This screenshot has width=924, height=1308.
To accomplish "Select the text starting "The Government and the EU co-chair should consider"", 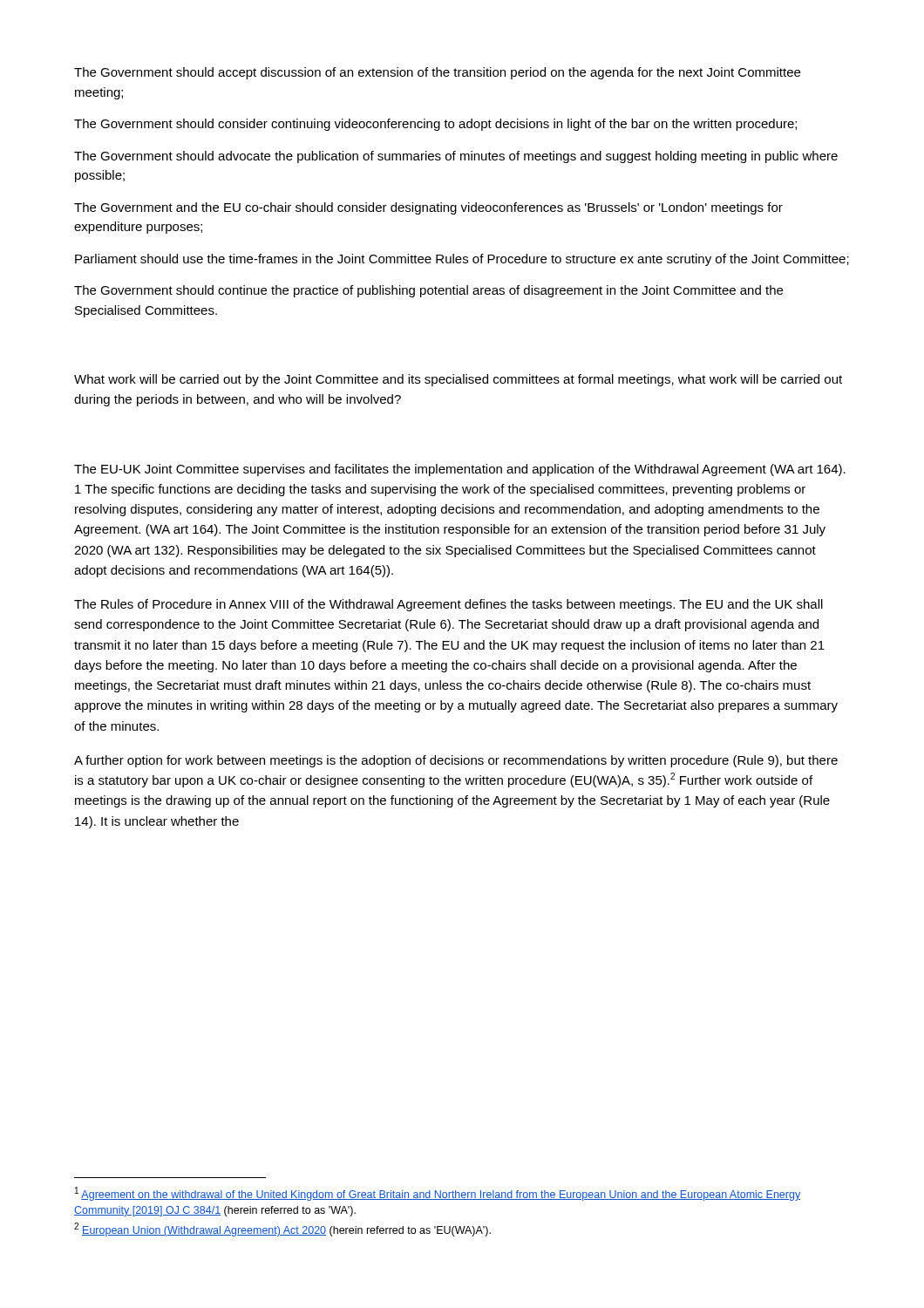I will point(428,216).
